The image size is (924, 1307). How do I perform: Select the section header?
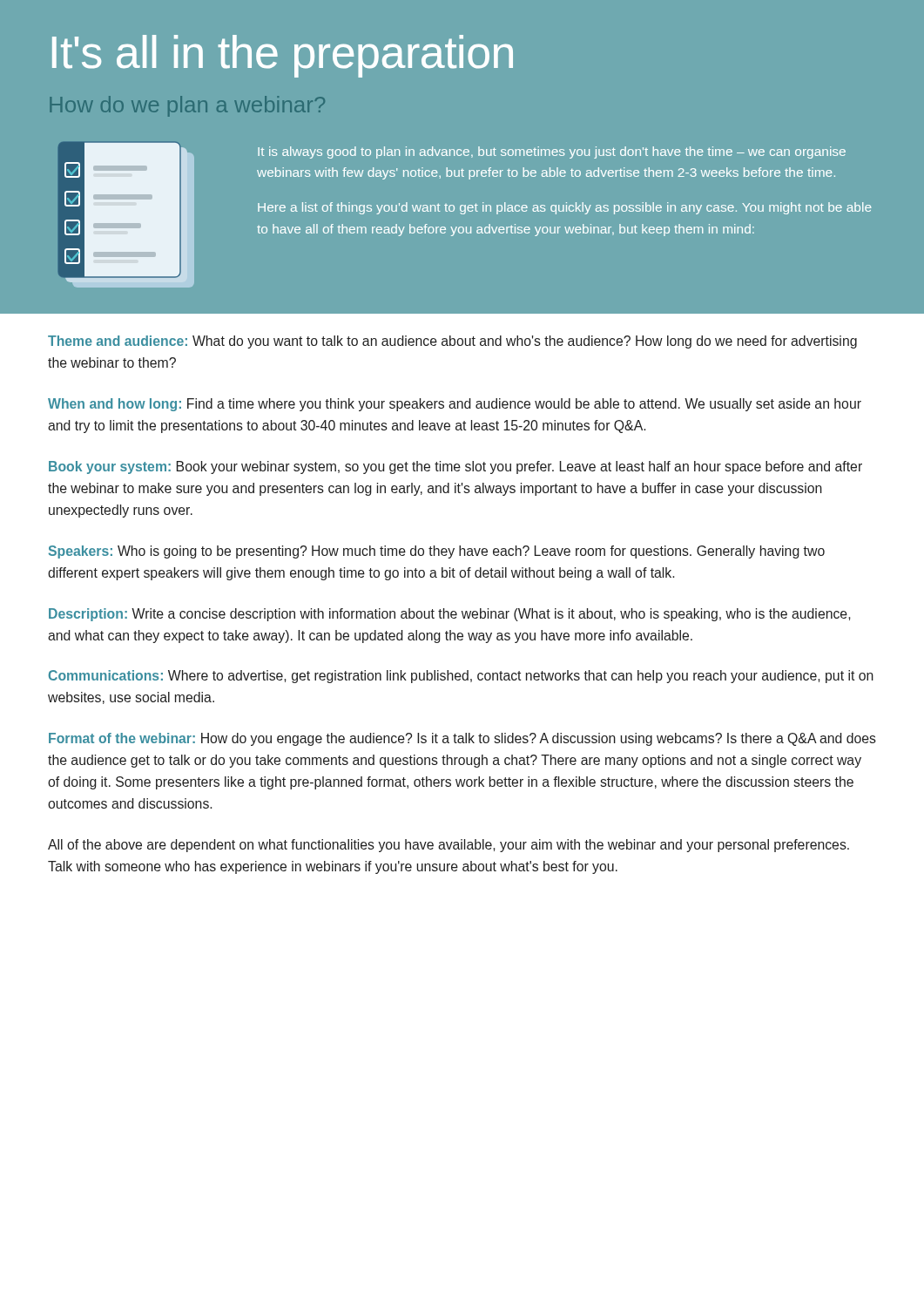point(187,105)
